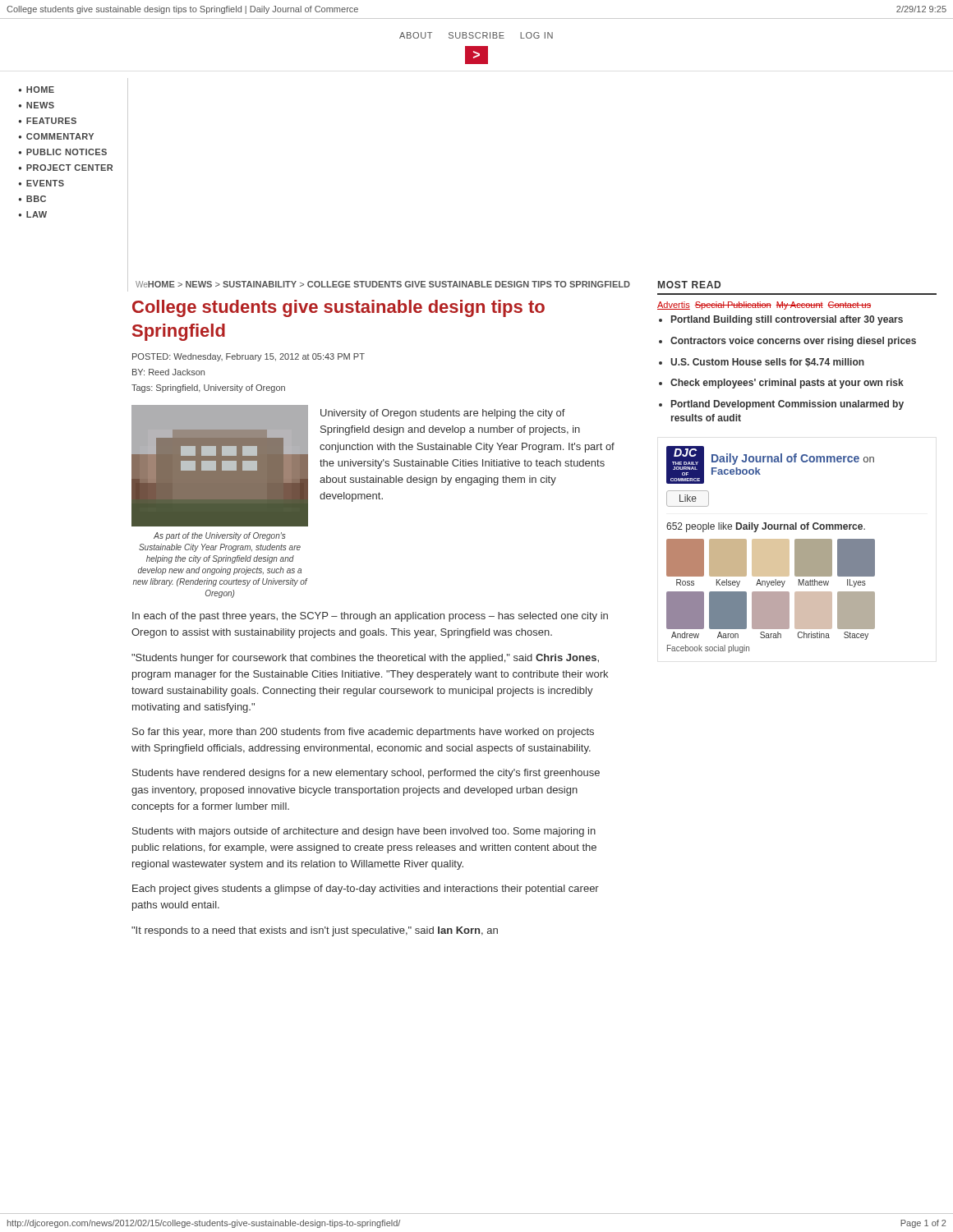Click on the block starting "University of Oregon students are helping the city"
This screenshot has height=1232, width=953.
pos(467,454)
